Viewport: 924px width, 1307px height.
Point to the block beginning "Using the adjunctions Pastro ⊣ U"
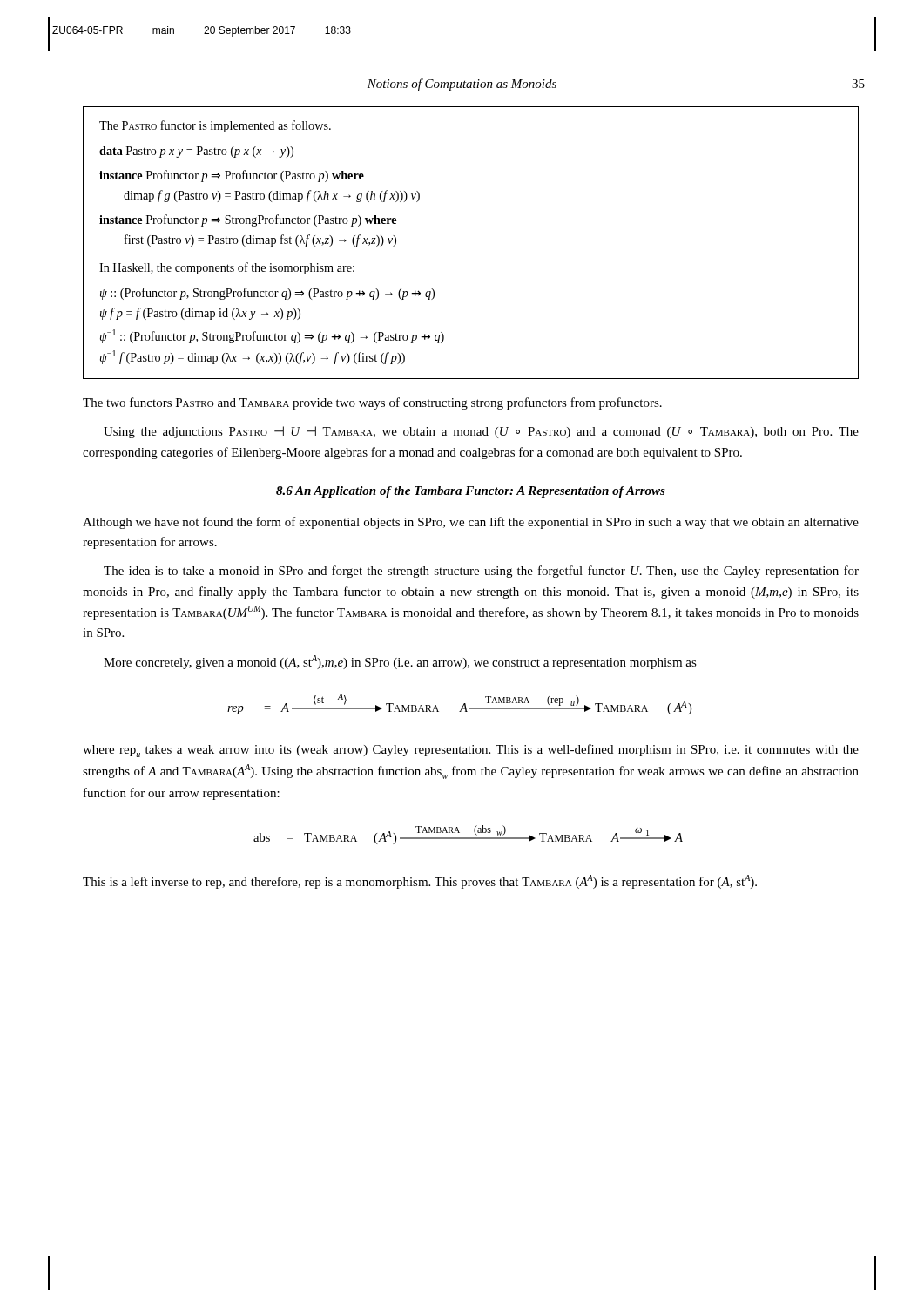click(471, 442)
